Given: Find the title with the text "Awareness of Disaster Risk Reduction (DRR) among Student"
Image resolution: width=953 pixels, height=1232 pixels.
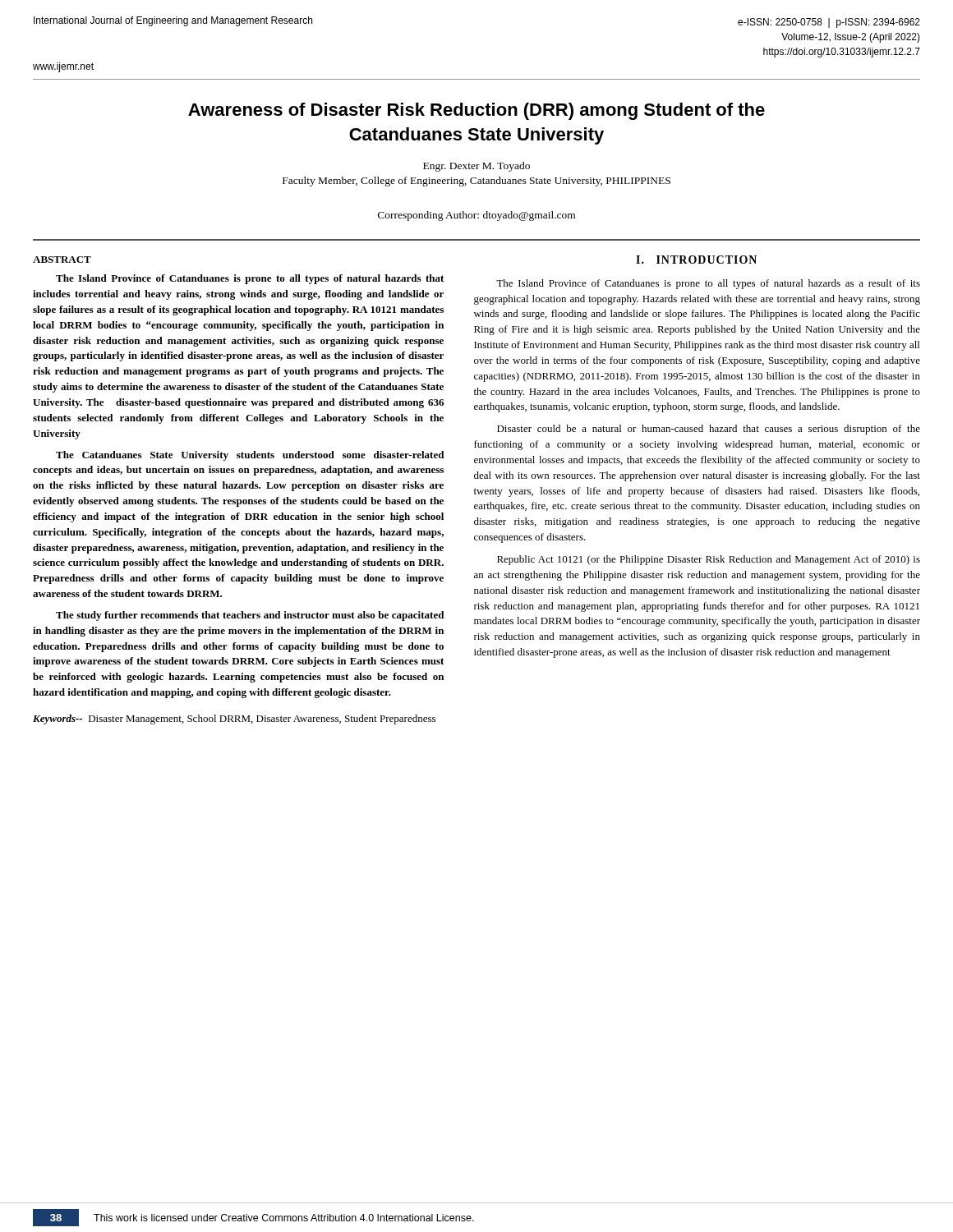Looking at the screenshot, I should point(476,122).
